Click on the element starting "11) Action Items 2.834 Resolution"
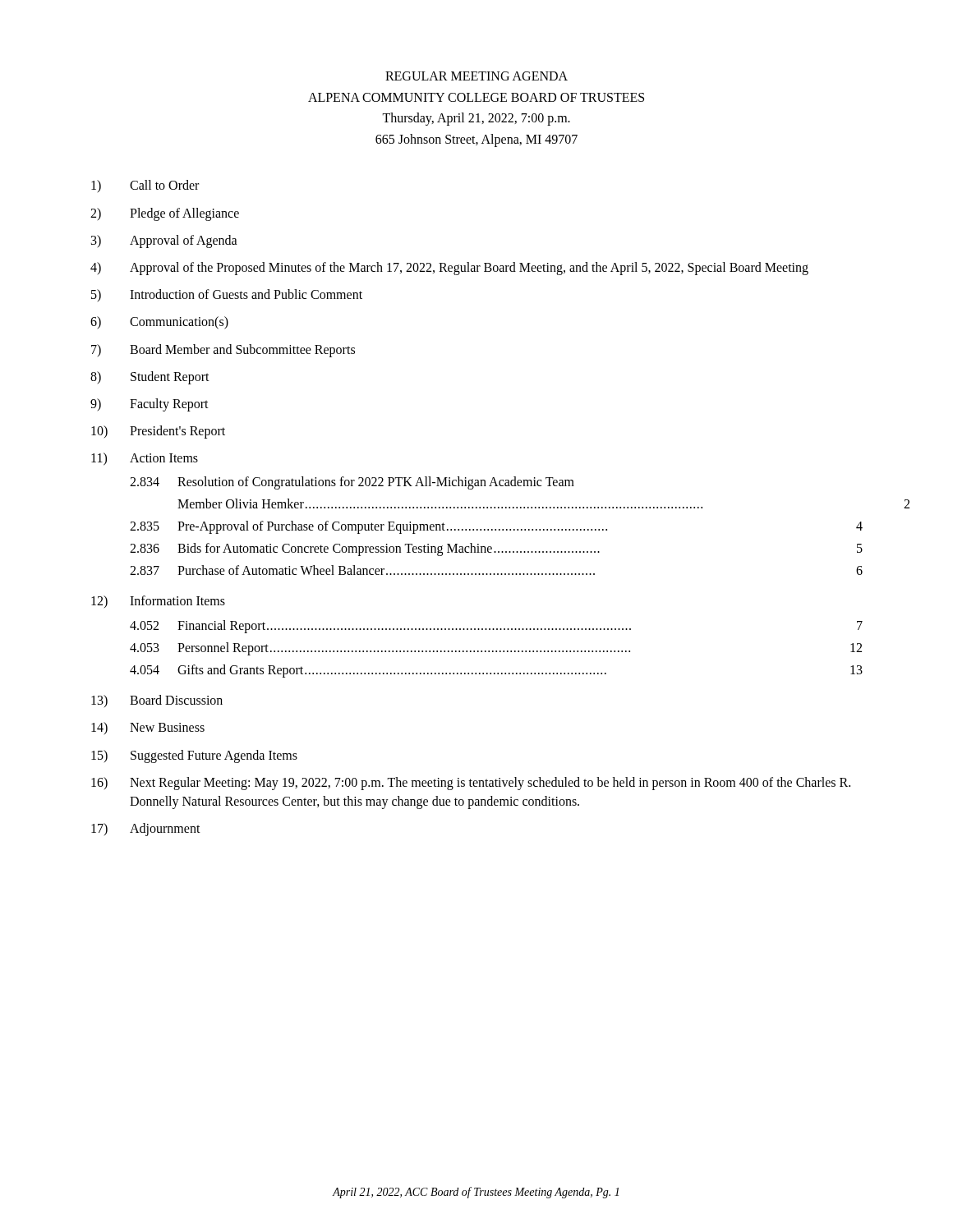953x1232 pixels. tap(476, 516)
